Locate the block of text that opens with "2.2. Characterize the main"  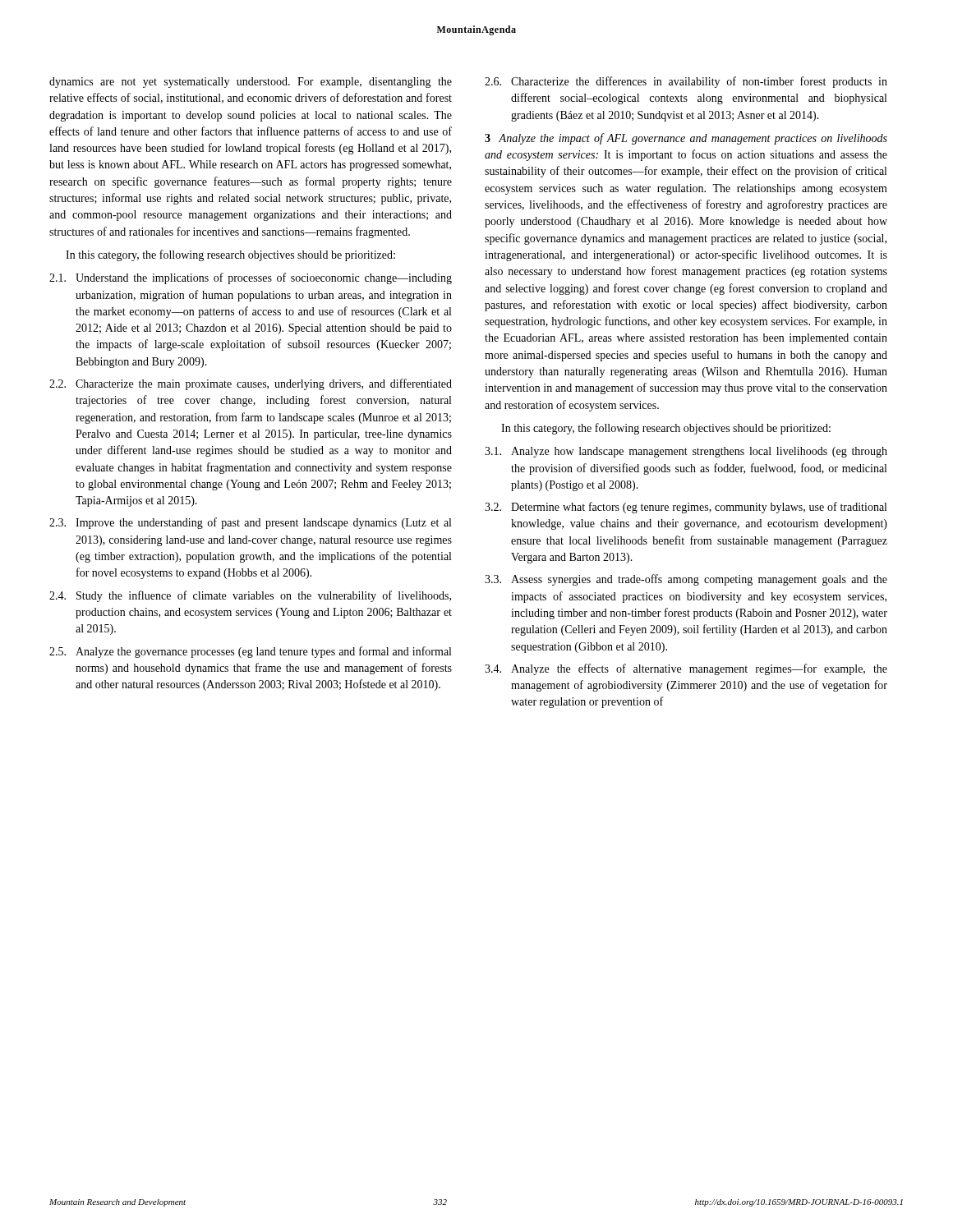251,443
